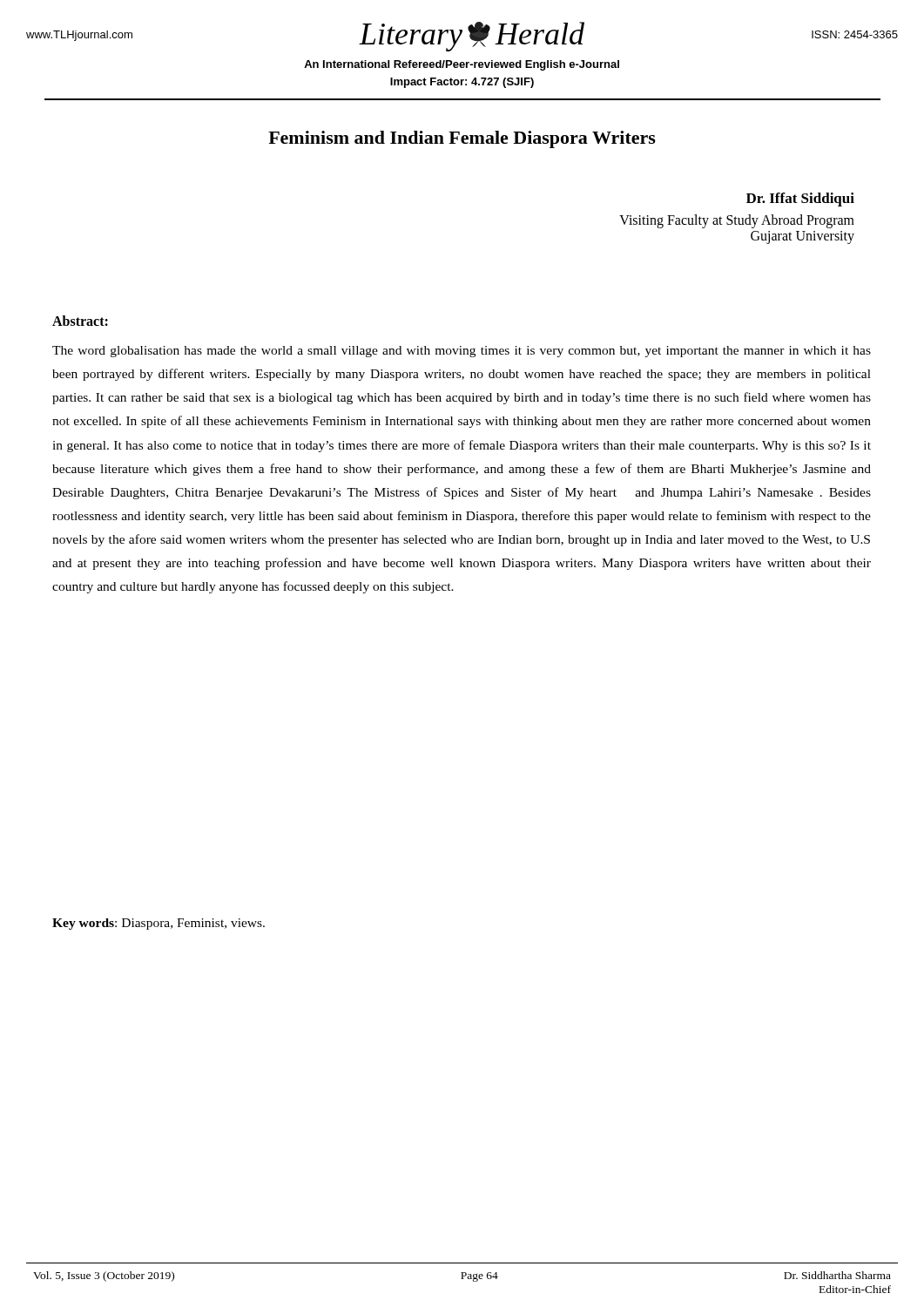The image size is (924, 1307).
Task: Point to the element starting "The word globalisation has"
Action: 462,468
